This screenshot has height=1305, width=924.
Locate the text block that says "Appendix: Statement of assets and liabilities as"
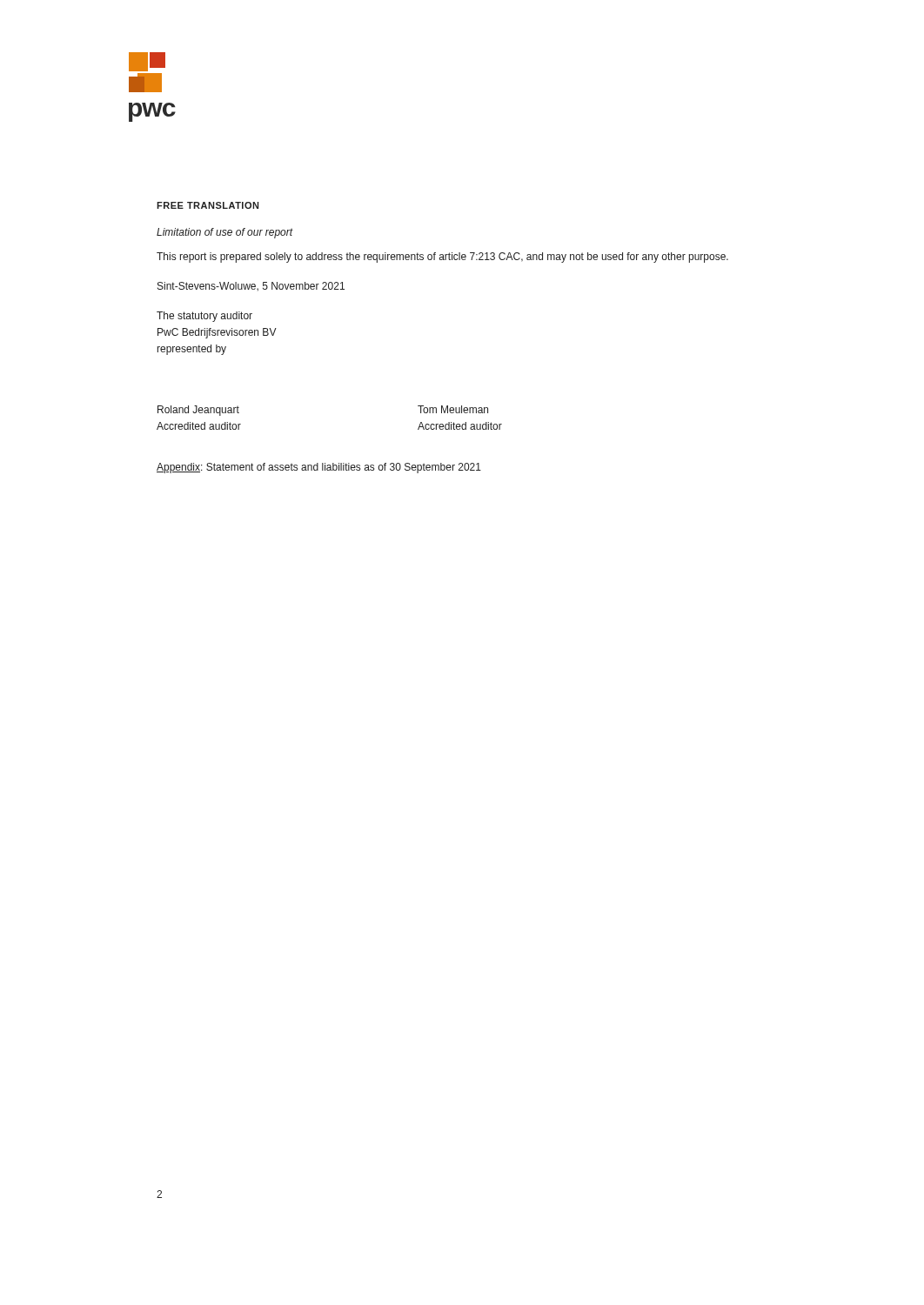(x=319, y=467)
